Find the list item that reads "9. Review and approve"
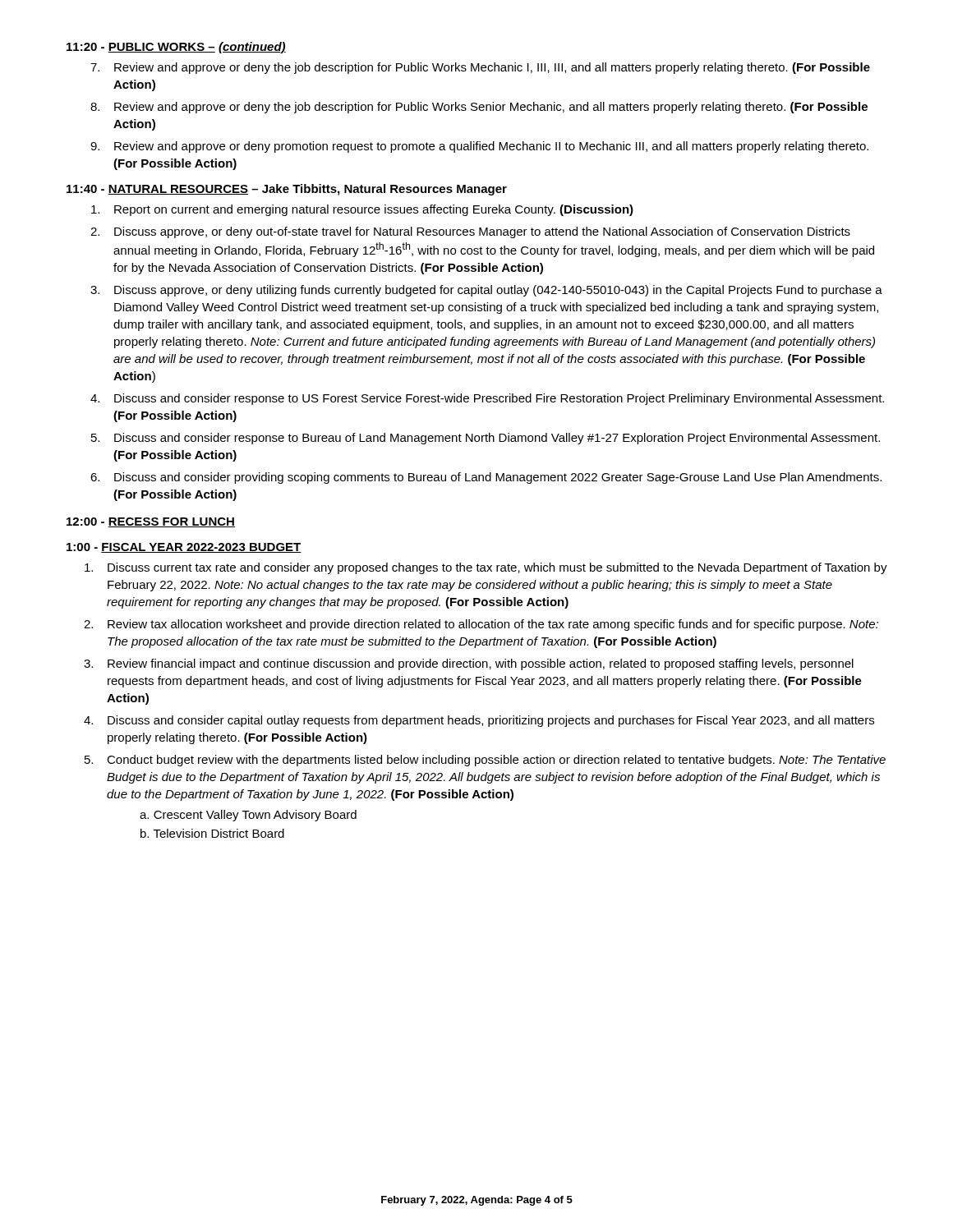953x1232 pixels. pyautogui.click(x=489, y=154)
